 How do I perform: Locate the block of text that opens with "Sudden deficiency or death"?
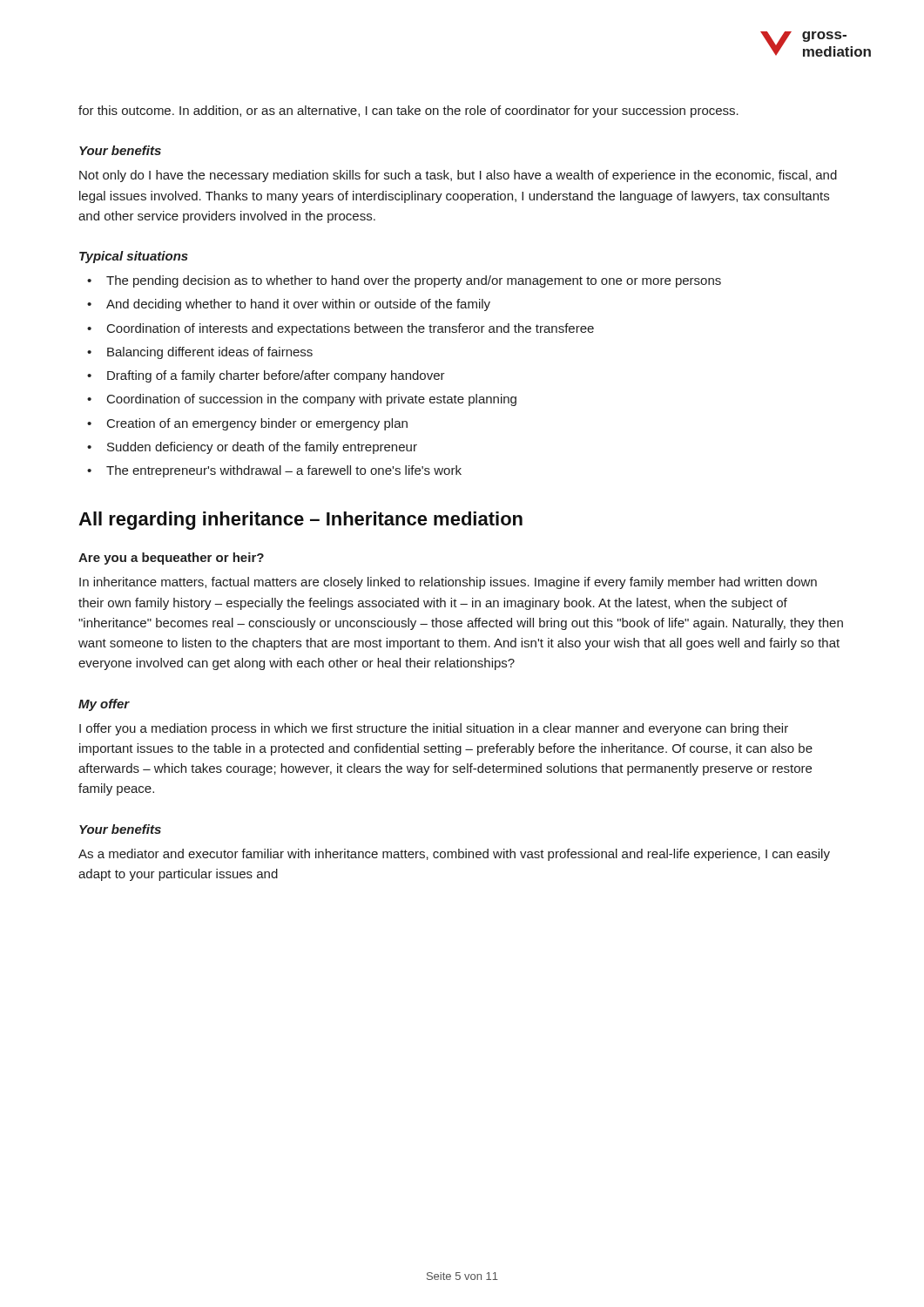pyautogui.click(x=262, y=446)
